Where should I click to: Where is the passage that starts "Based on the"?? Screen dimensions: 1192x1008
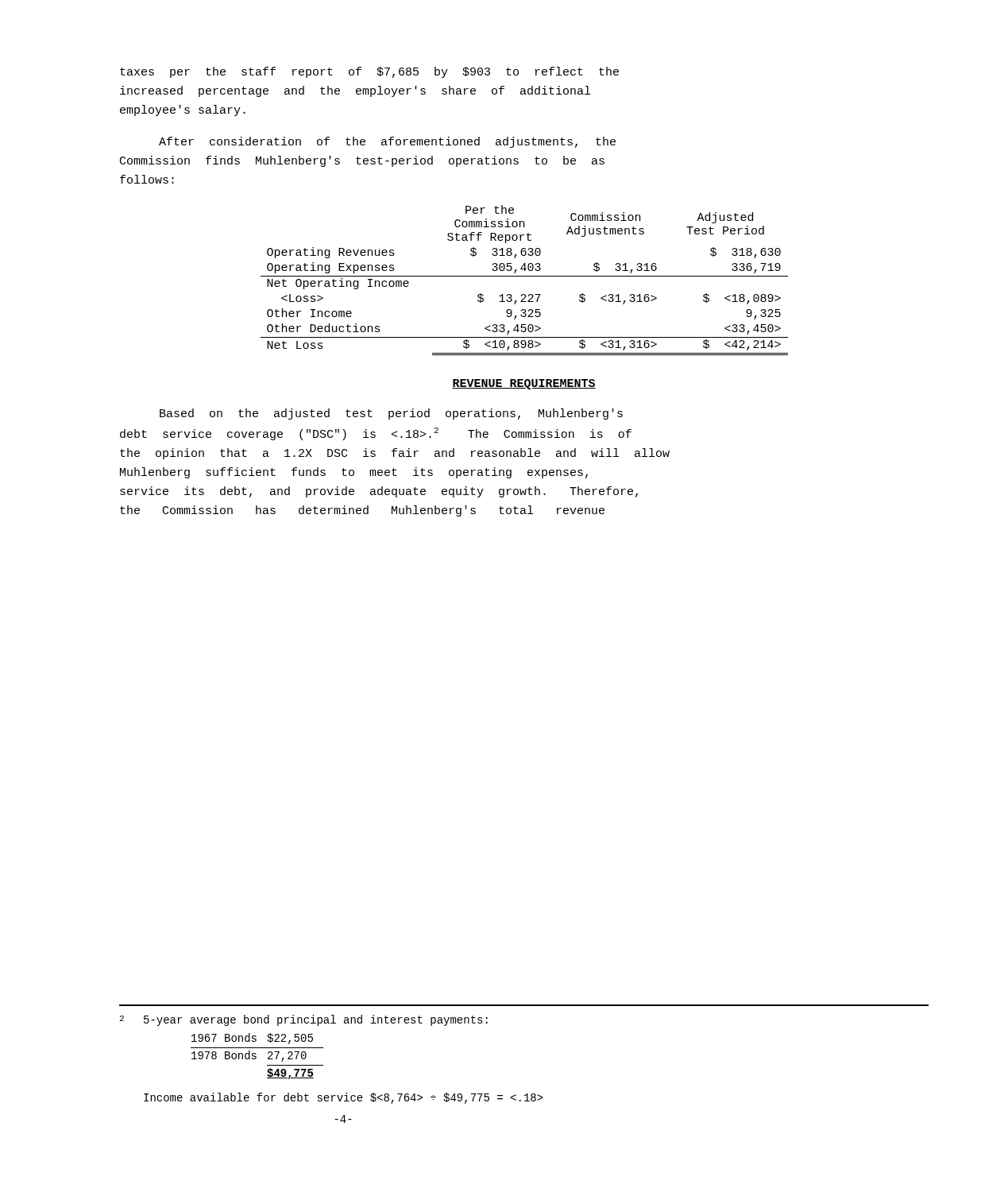point(394,463)
